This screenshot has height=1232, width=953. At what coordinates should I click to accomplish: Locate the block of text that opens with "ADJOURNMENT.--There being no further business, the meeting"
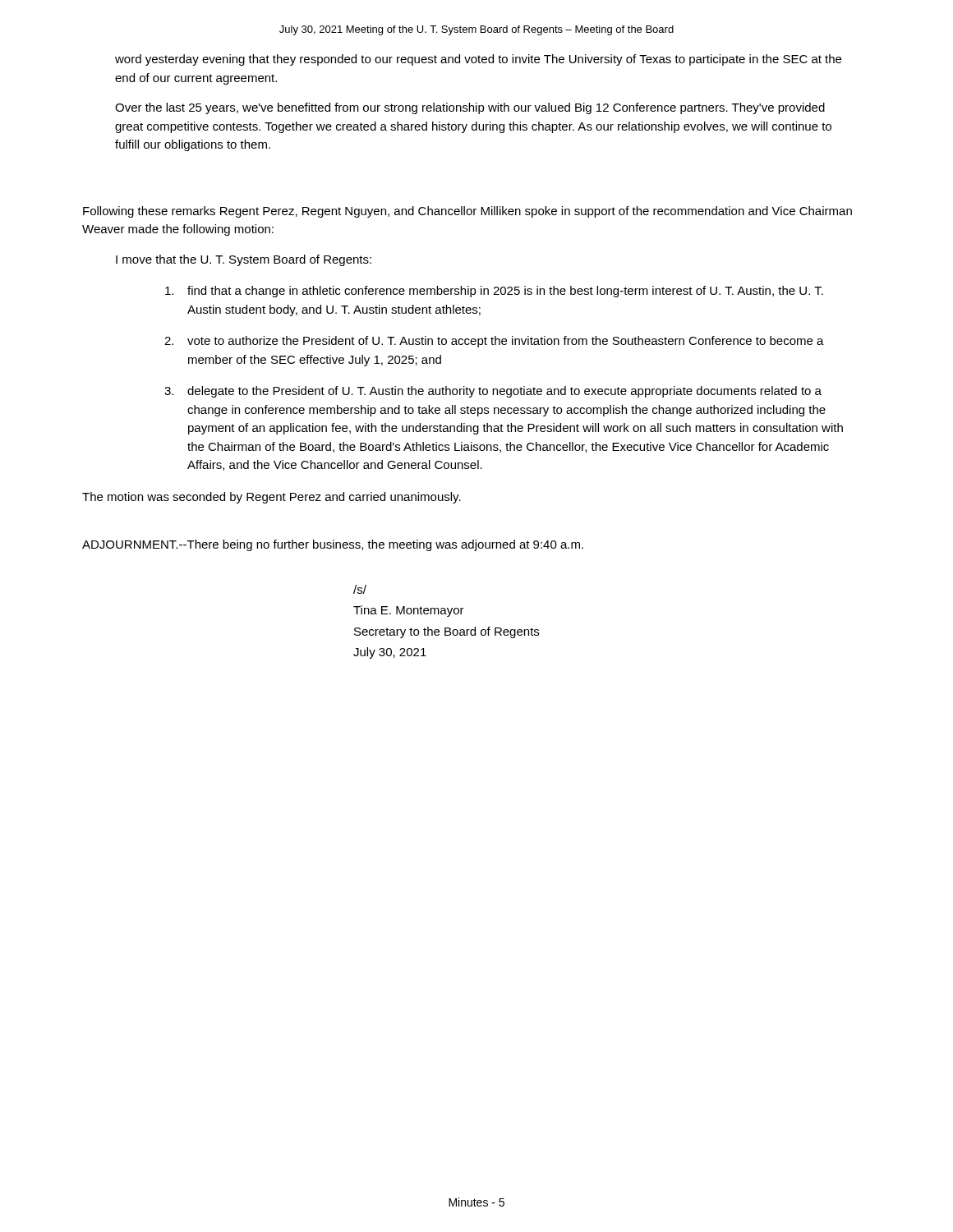click(x=333, y=544)
